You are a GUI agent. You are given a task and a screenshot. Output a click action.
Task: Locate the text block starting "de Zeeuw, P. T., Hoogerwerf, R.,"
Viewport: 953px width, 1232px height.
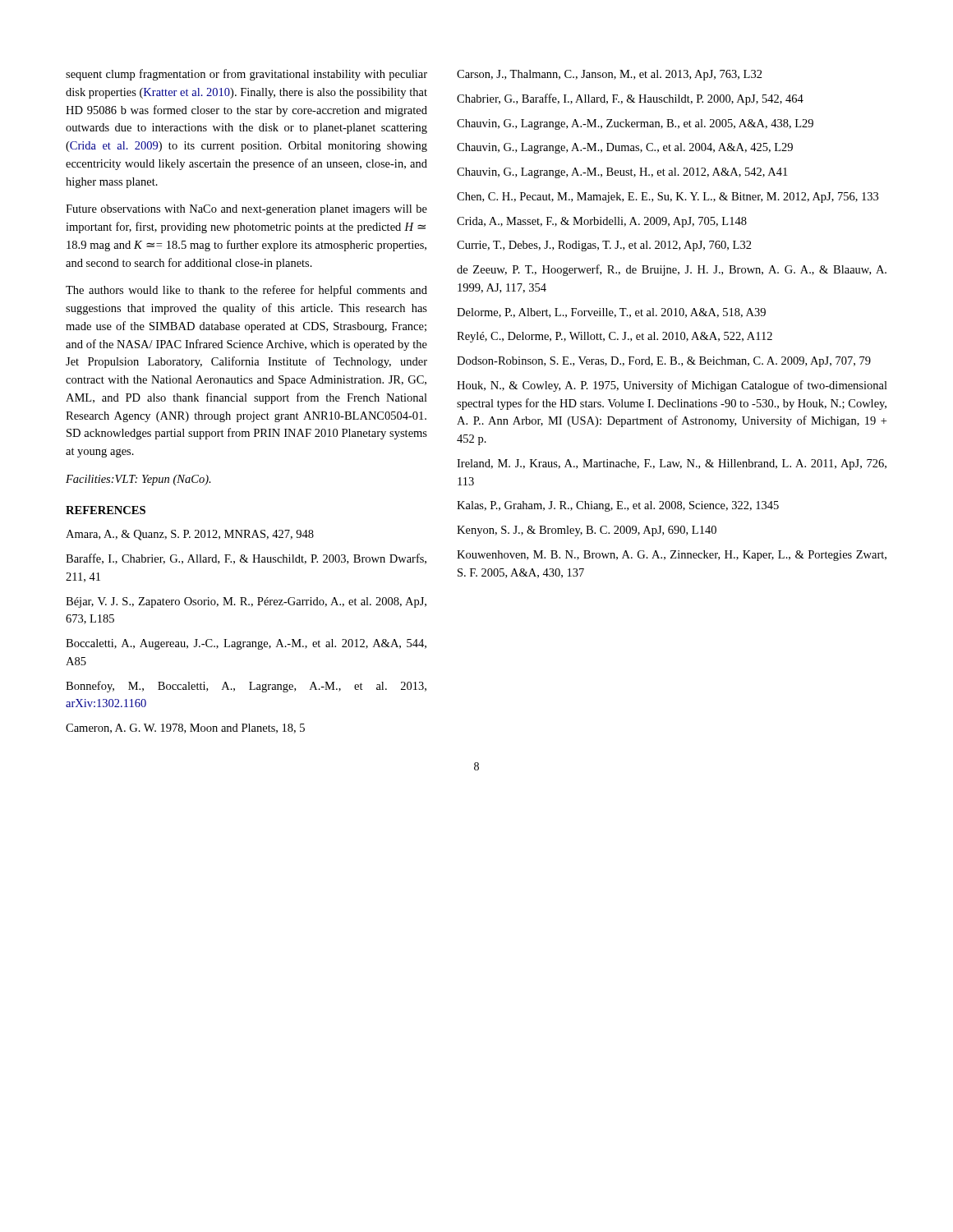pos(672,279)
